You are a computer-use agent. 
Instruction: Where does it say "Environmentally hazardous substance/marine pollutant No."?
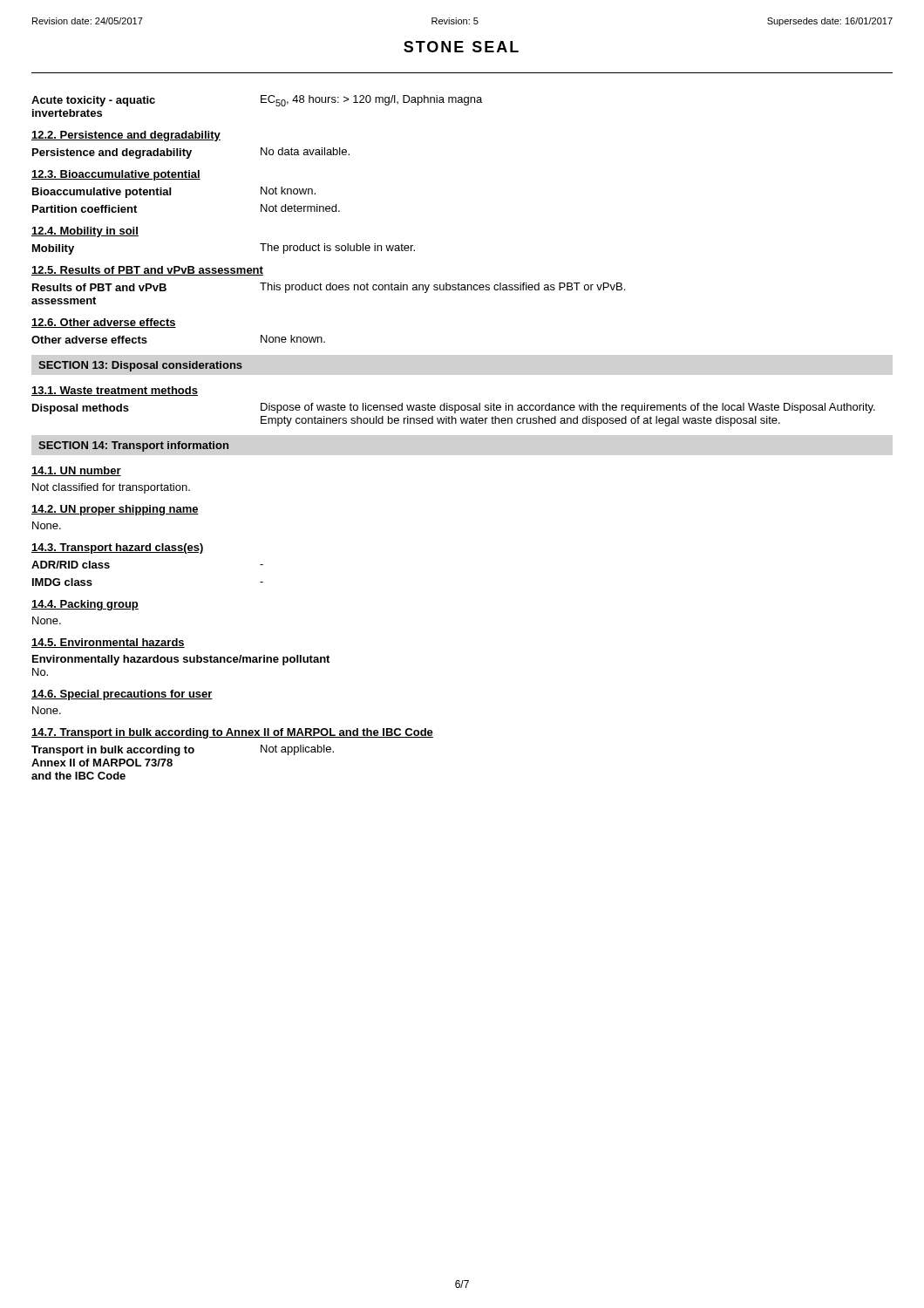point(181,665)
